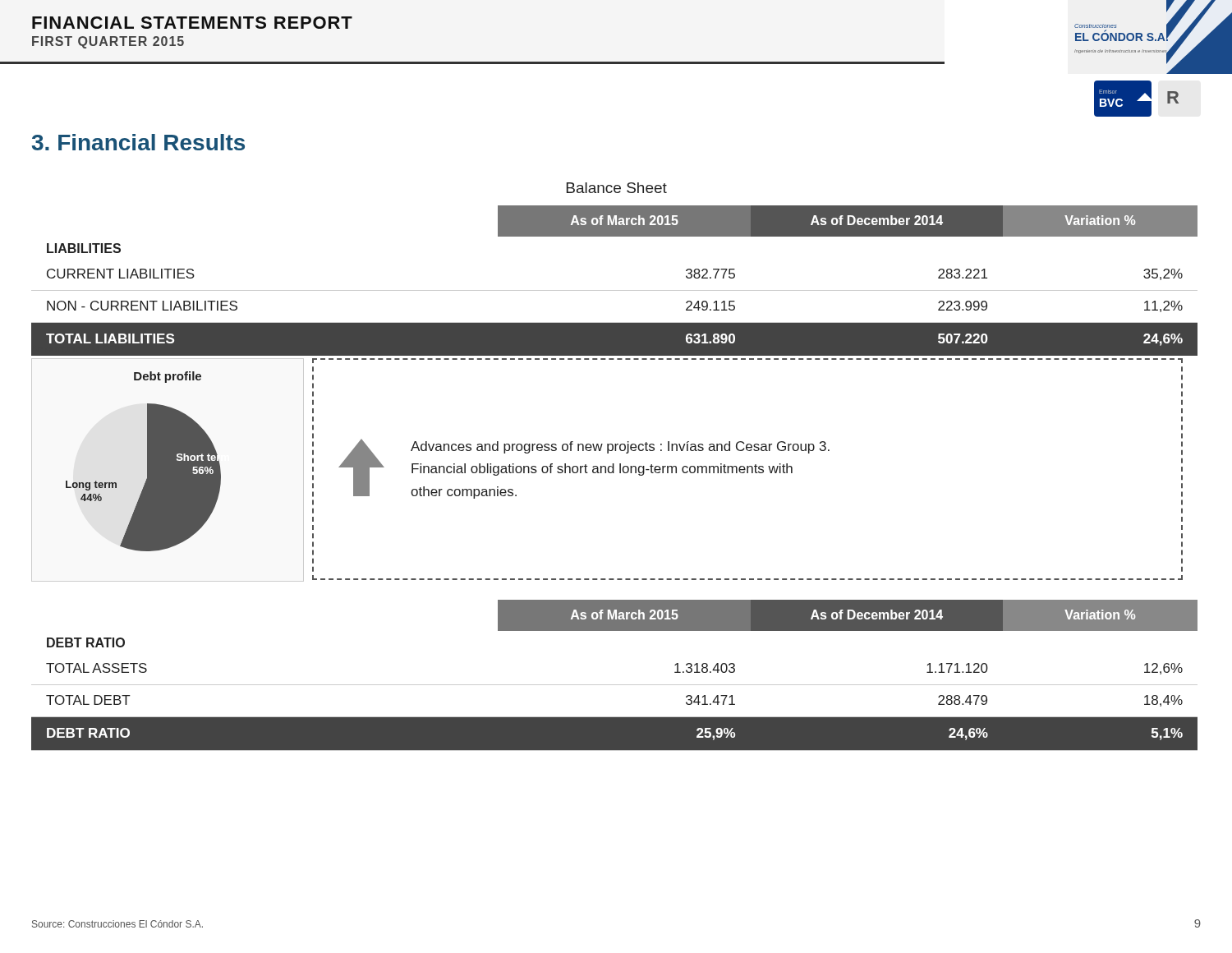Image resolution: width=1232 pixels, height=953 pixels.
Task: Point to the region starting "Advances and progress of new"
Action: tap(585, 469)
